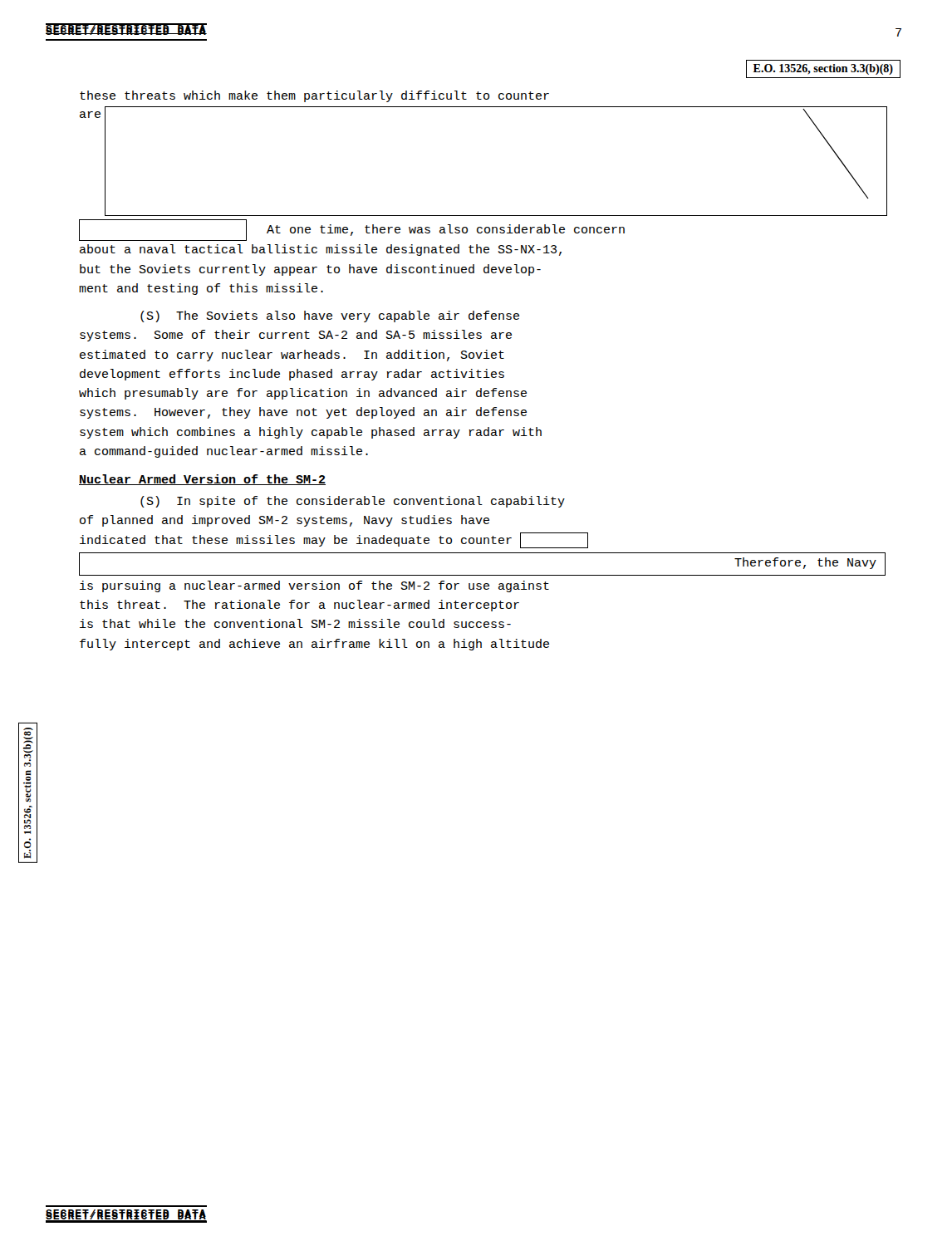
Task: Where is the passage that starts "development efforts include phased"?
Action: [292, 375]
